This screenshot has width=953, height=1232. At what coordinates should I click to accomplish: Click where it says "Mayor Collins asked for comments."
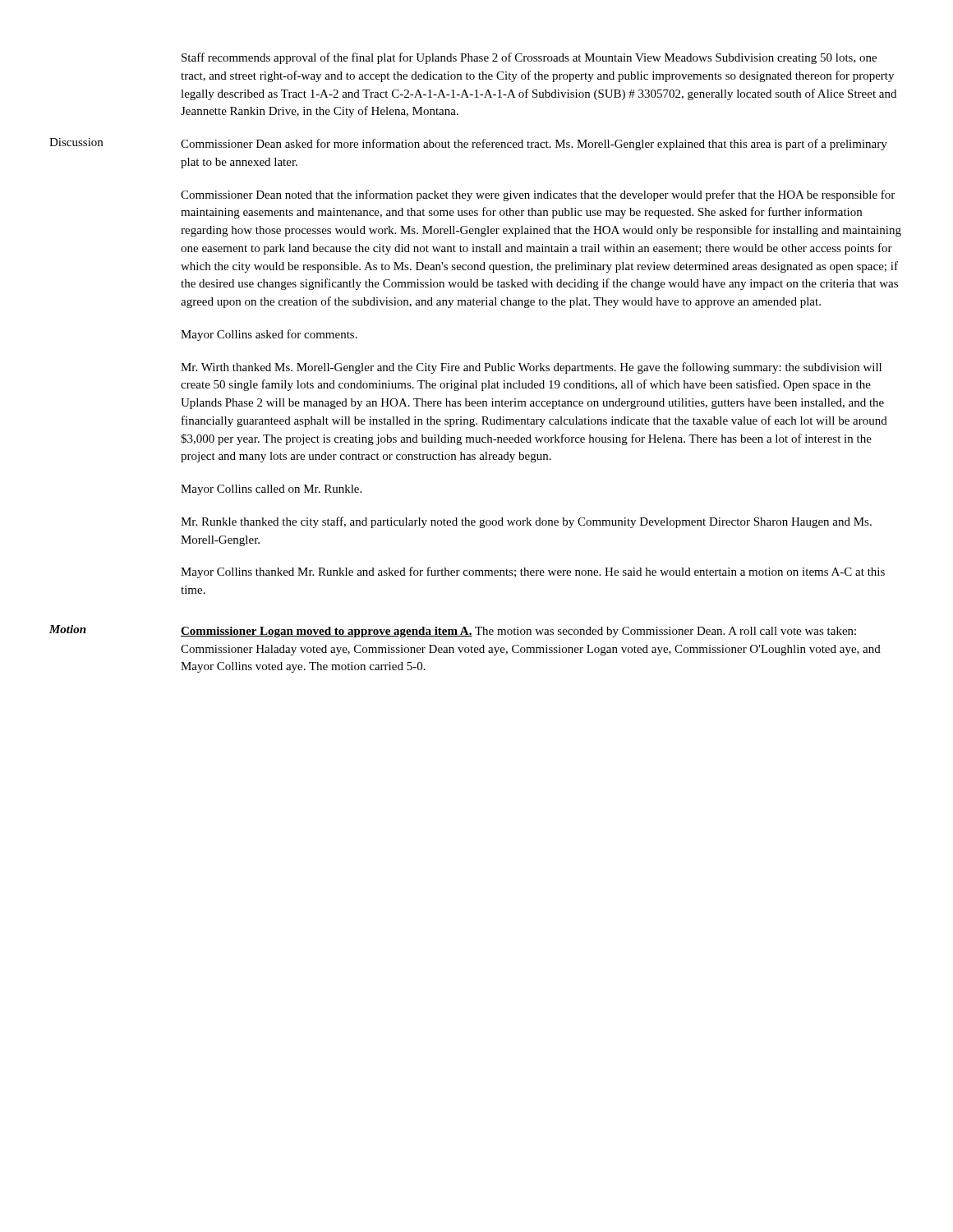point(269,335)
